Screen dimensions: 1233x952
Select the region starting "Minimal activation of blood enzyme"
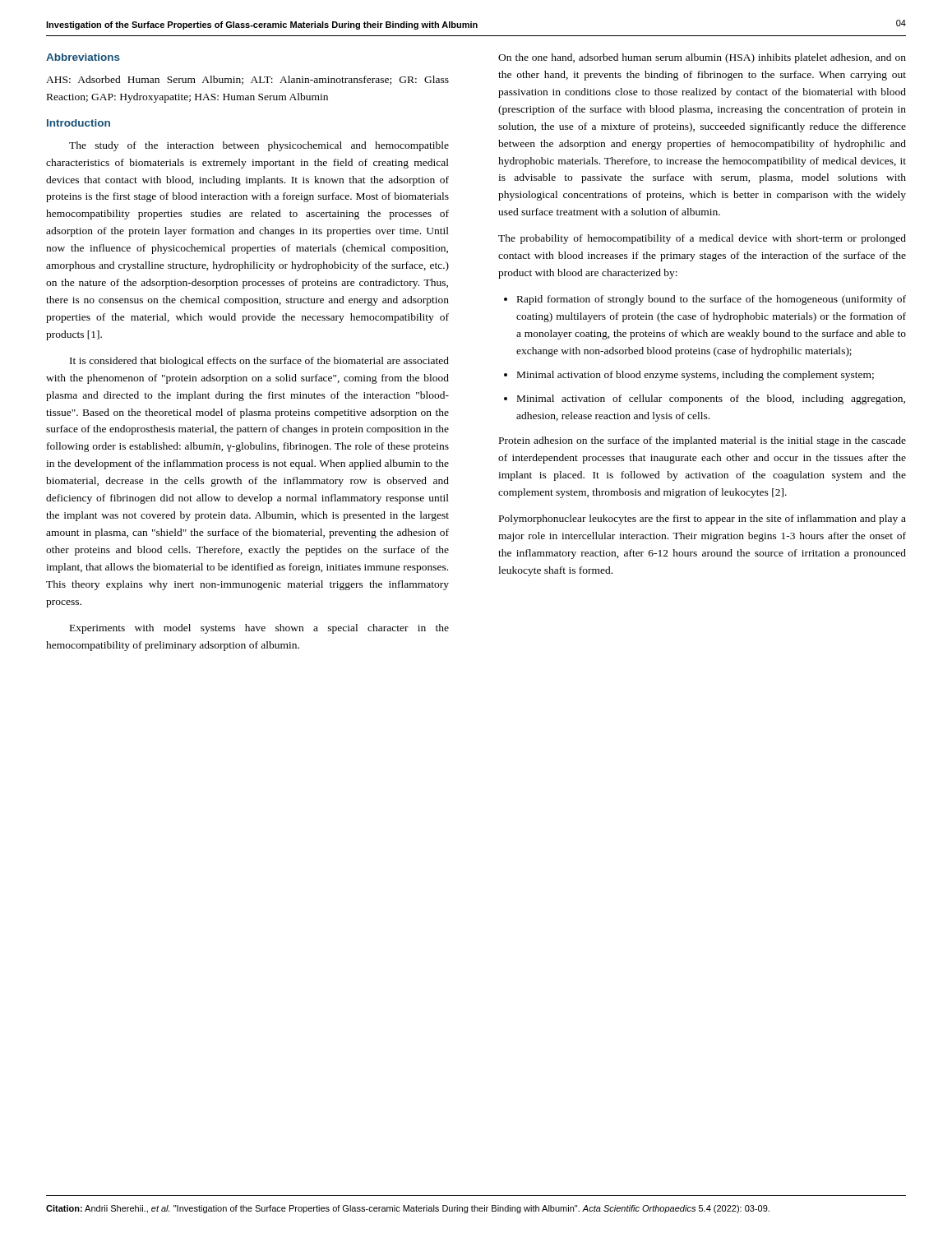(695, 374)
